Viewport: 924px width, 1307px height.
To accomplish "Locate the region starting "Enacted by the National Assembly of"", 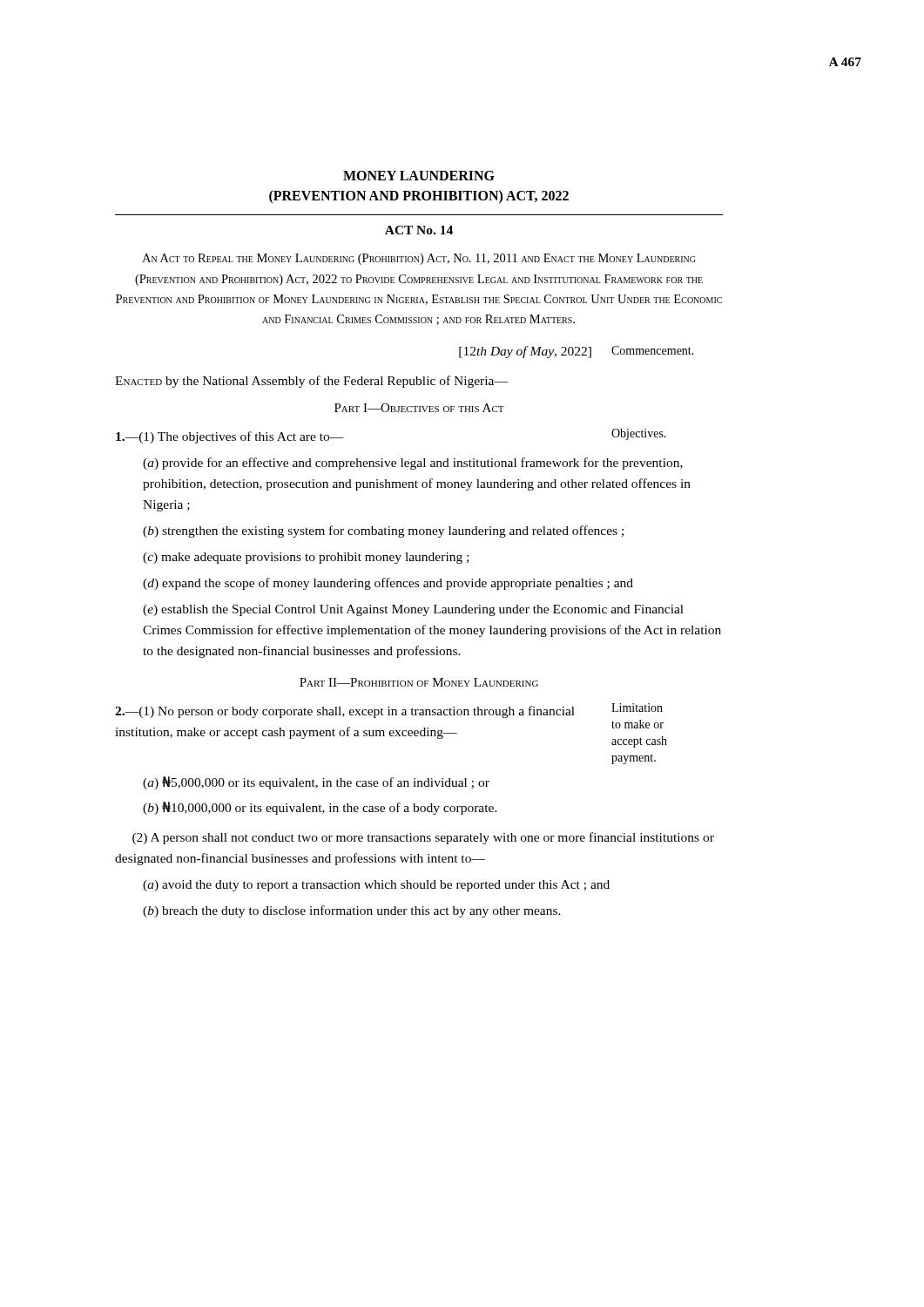I will click(x=311, y=380).
